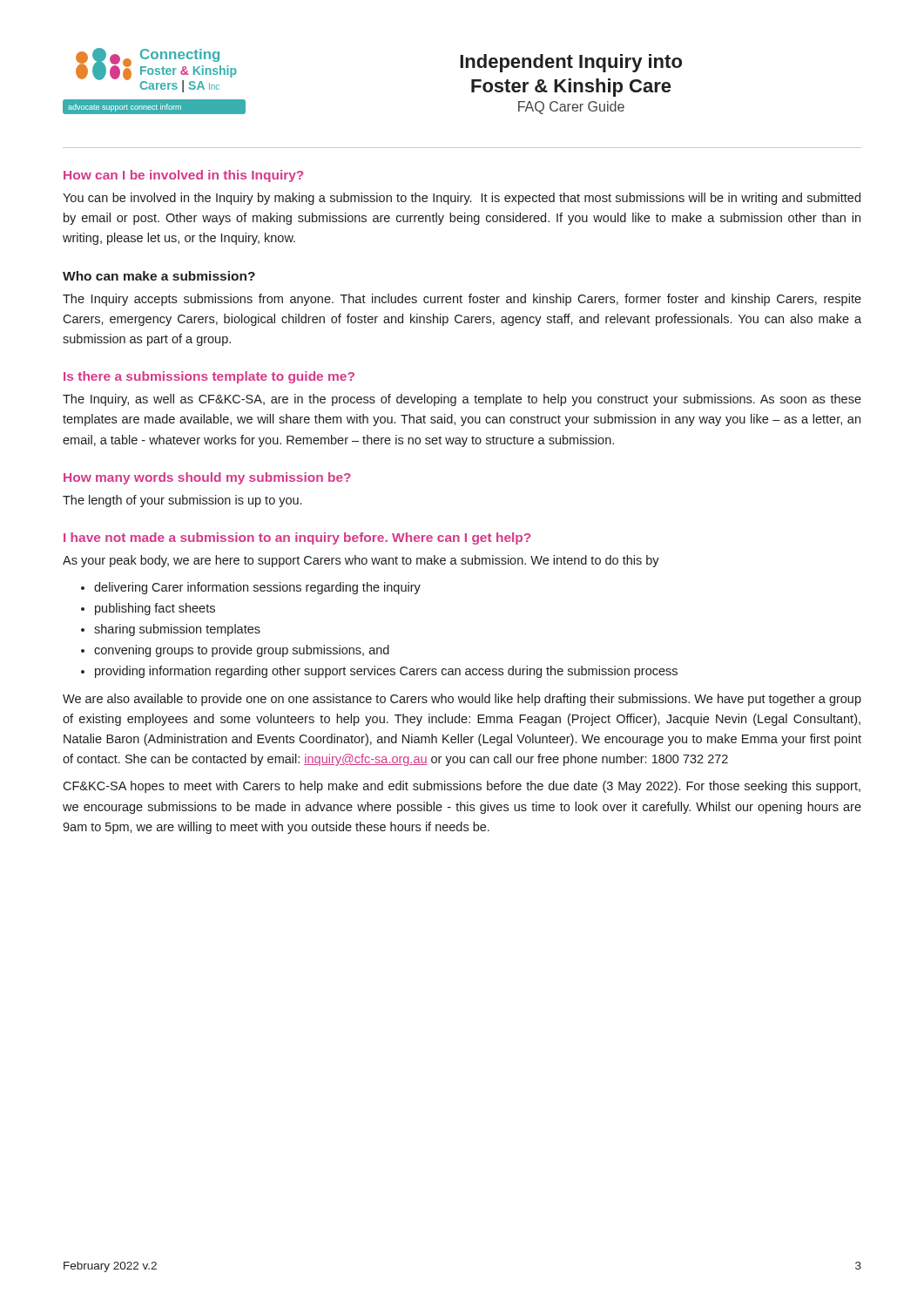The image size is (924, 1307).
Task: Locate the block of text that opens with "delivering Carer information sessions regarding"
Action: [x=257, y=587]
